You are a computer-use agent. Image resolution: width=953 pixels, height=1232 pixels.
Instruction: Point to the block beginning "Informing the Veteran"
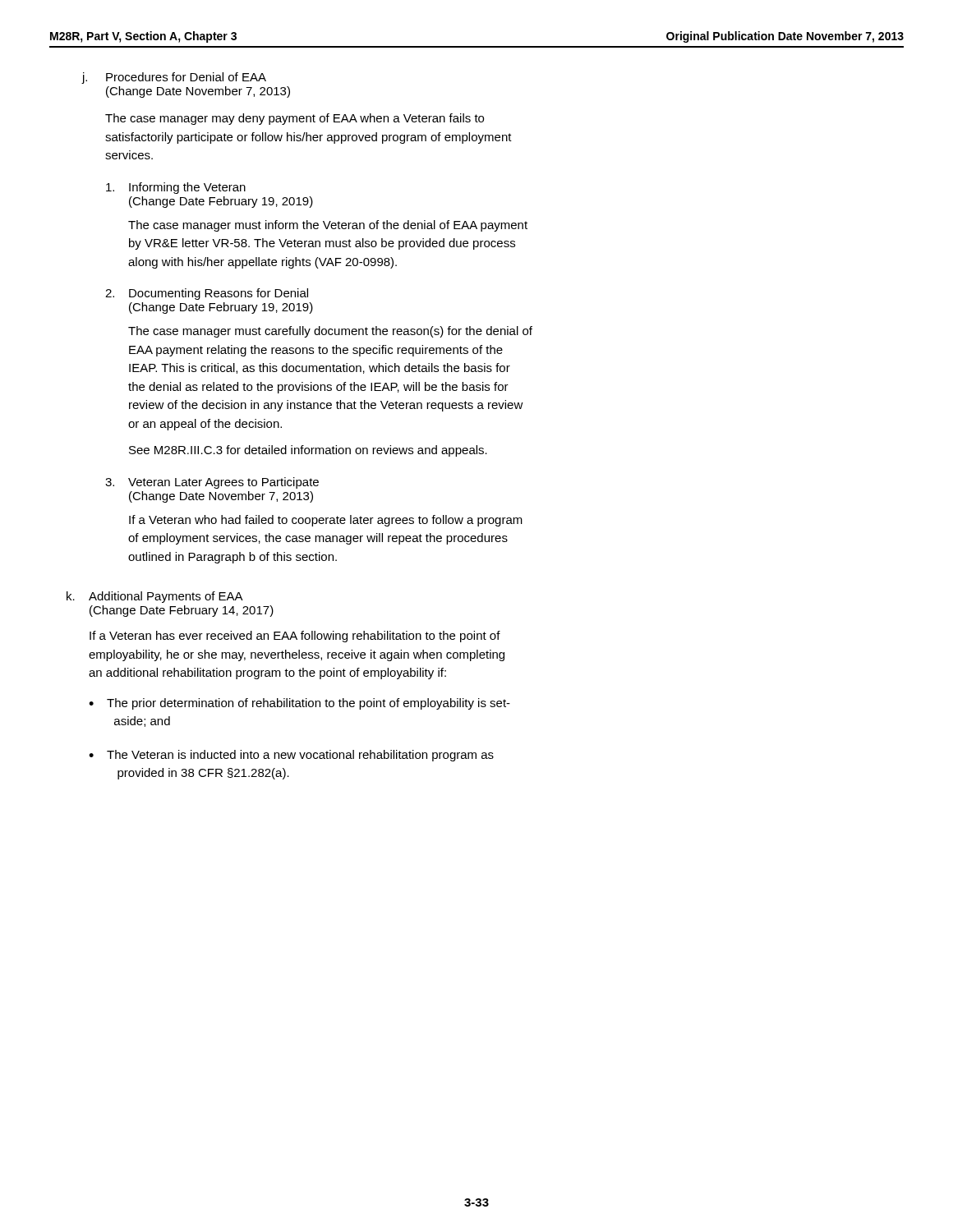click(x=504, y=225)
